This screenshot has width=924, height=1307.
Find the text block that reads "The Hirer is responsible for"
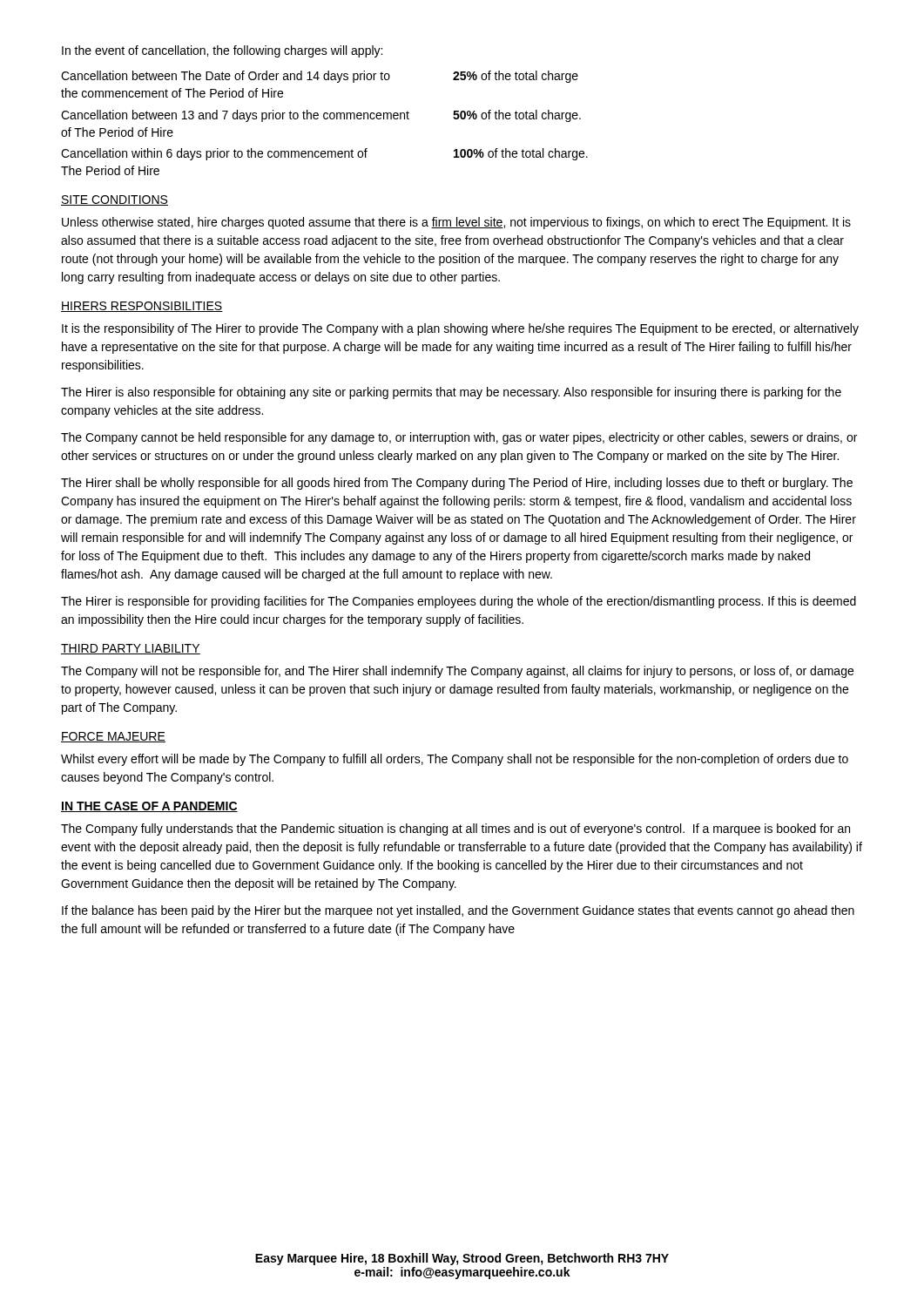pyautogui.click(x=459, y=610)
